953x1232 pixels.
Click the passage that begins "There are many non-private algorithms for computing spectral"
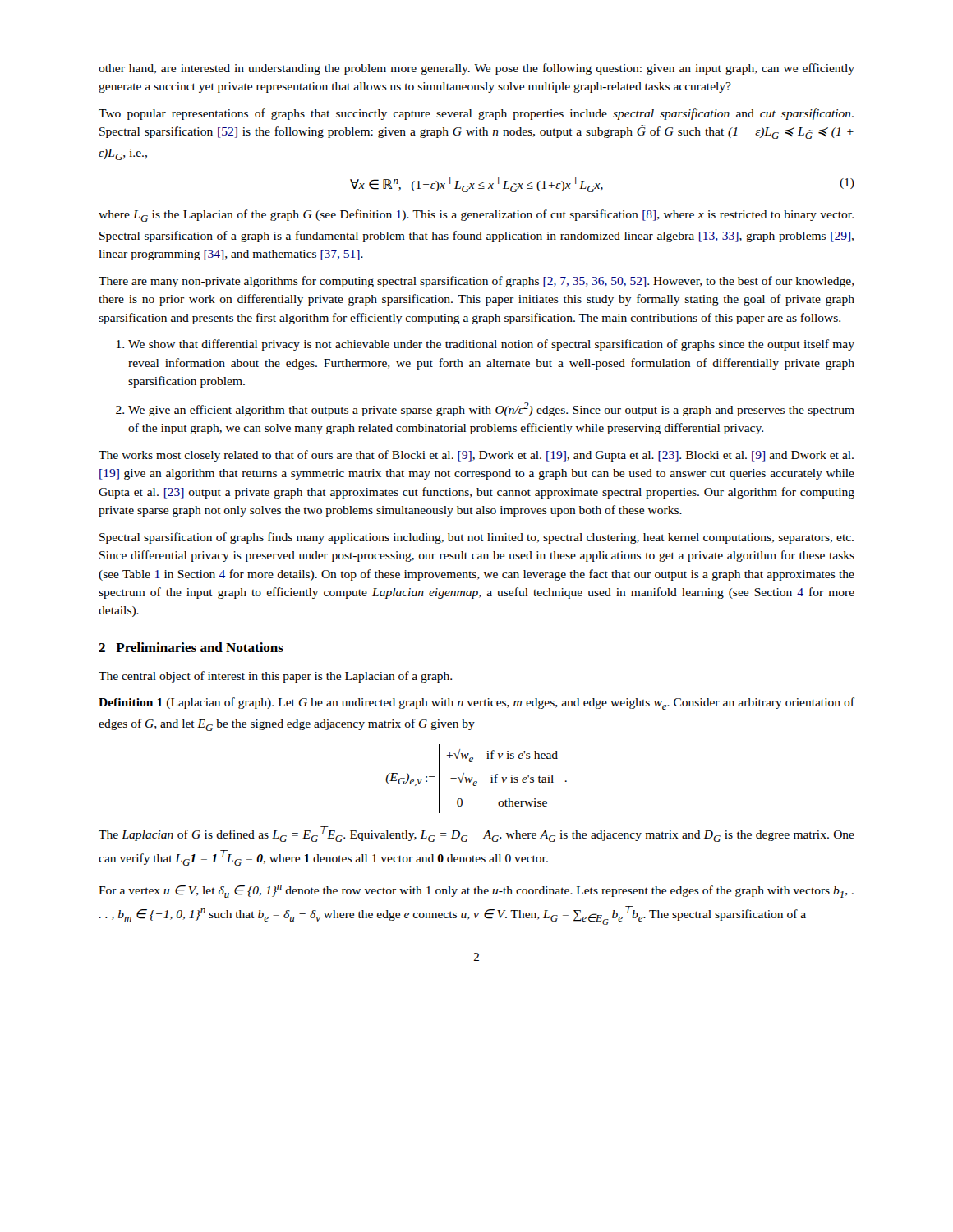(476, 299)
